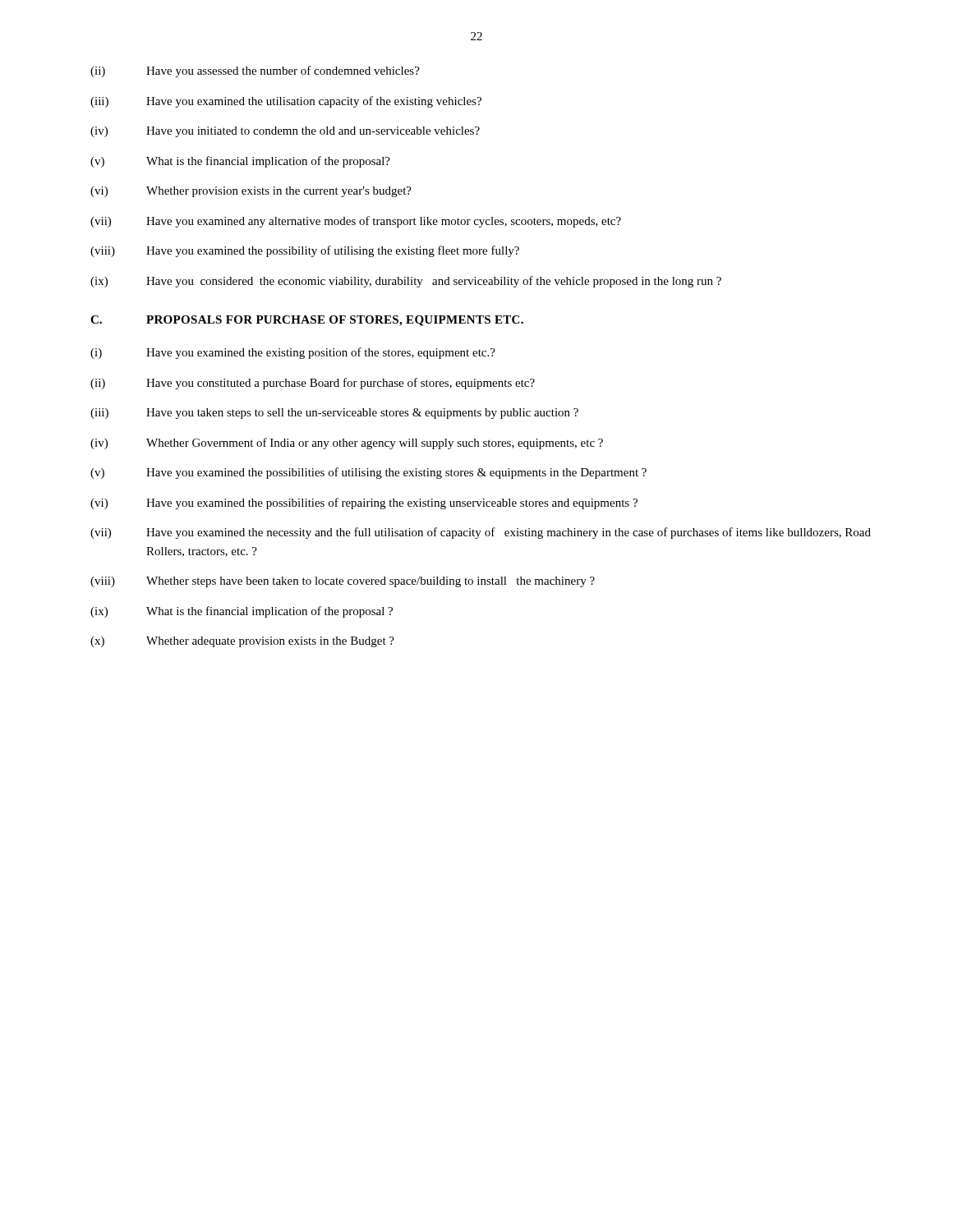Select the list item containing "(viii) Whether steps have been taken to locate"

481,581
